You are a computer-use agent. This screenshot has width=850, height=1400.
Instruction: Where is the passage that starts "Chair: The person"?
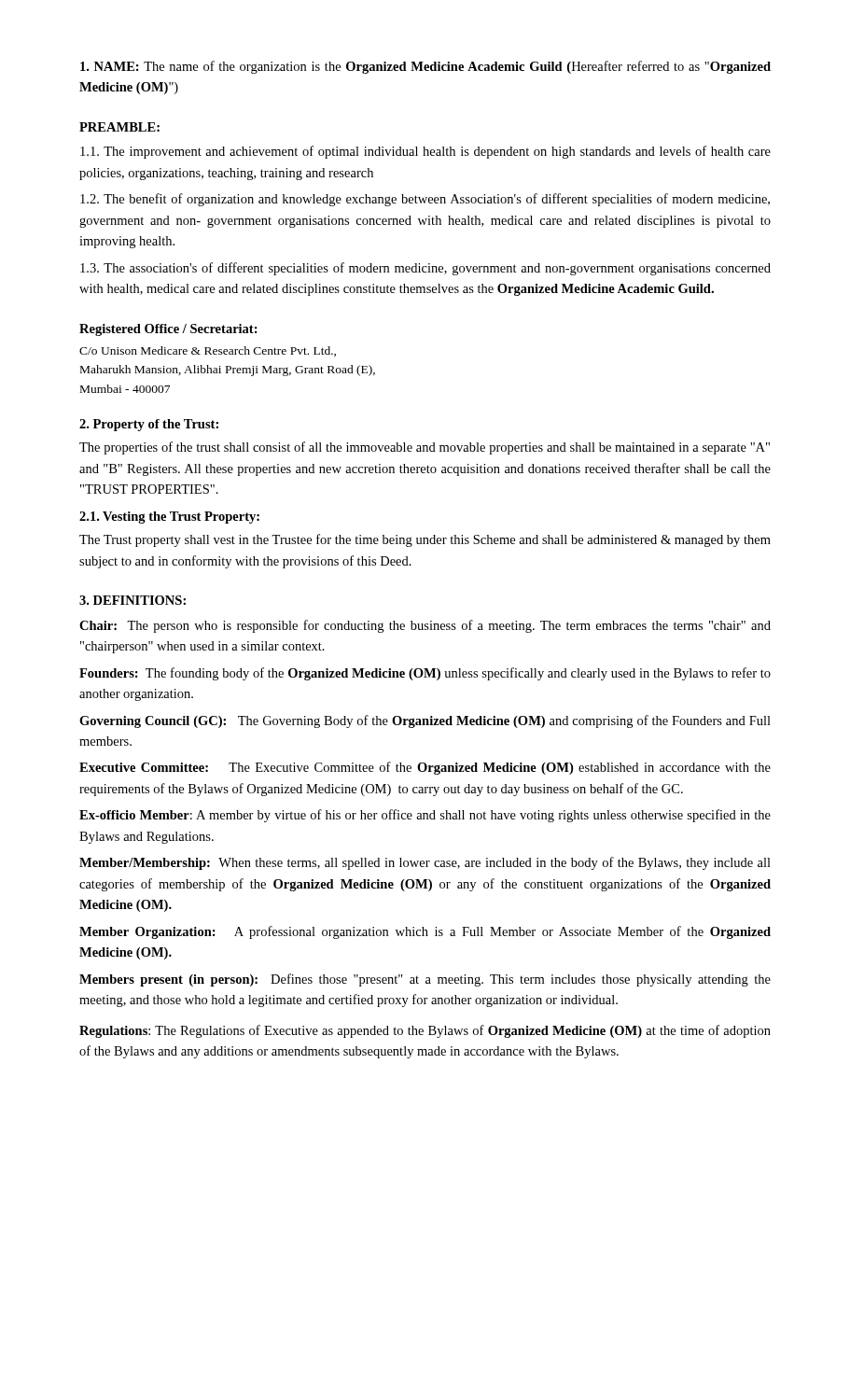[425, 636]
